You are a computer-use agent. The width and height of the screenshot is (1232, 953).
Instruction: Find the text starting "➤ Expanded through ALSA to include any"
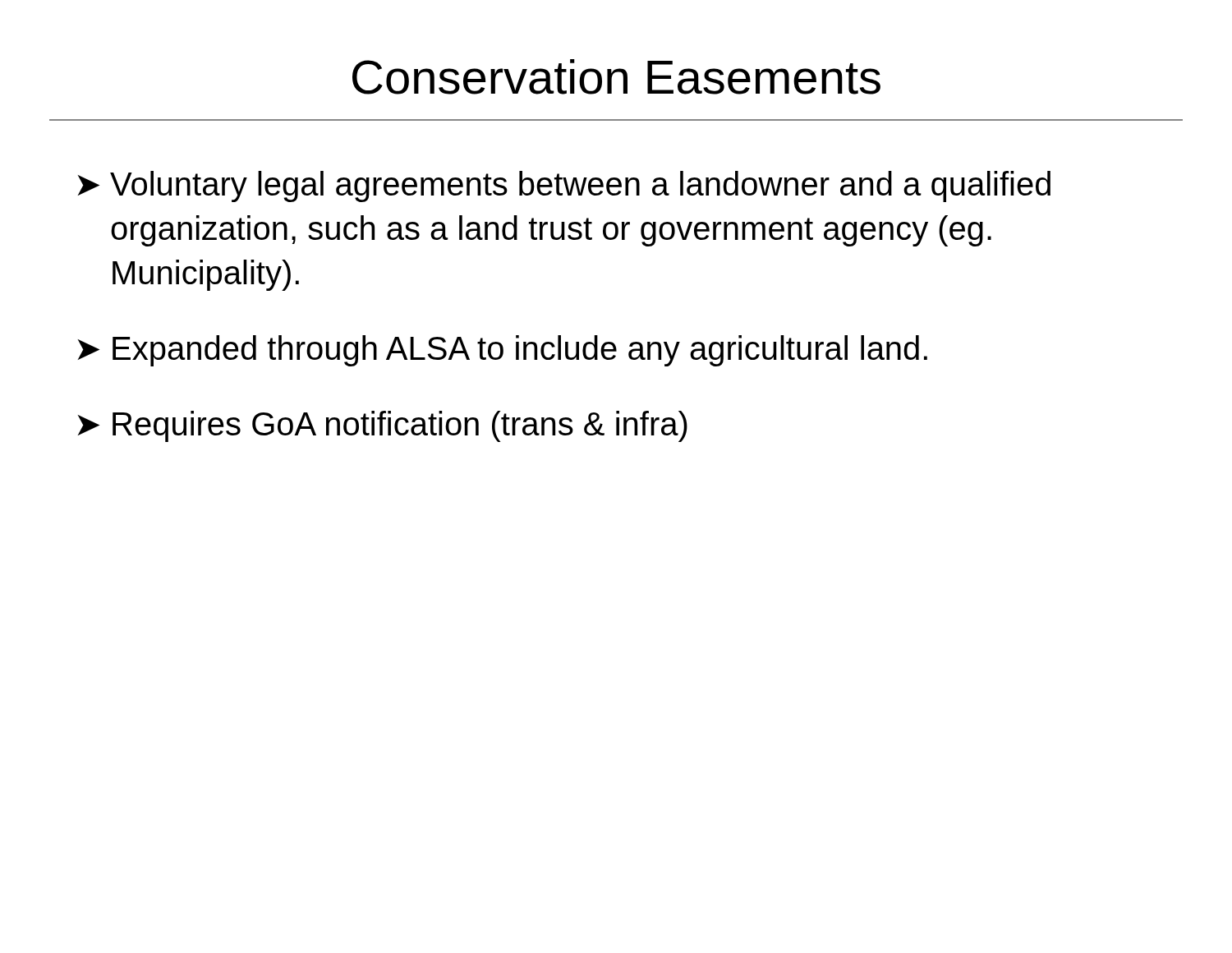(616, 348)
